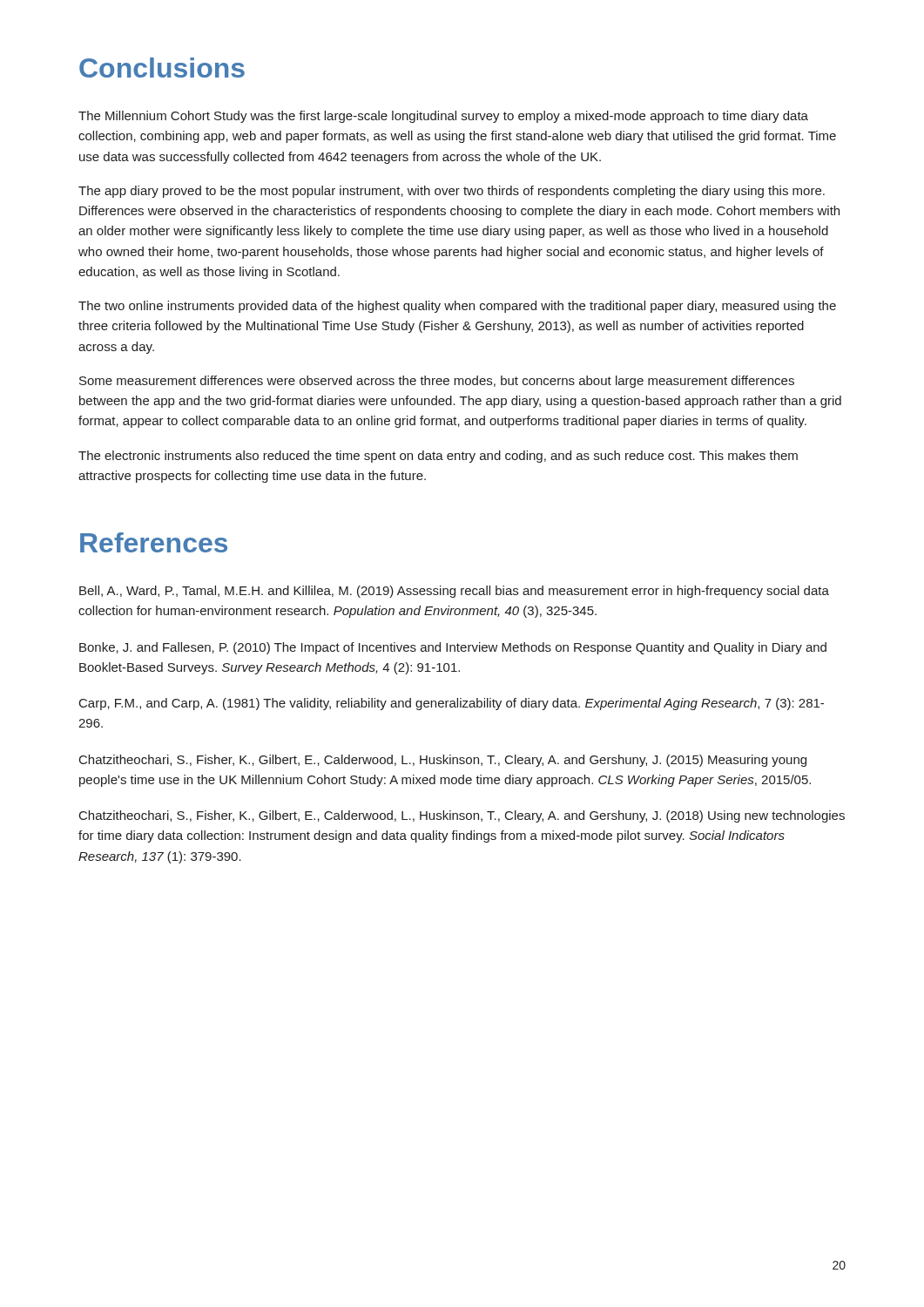The width and height of the screenshot is (924, 1307).
Task: Click the passage that begins "Bell, A., Ward, P., Tamal,"
Action: (x=454, y=600)
